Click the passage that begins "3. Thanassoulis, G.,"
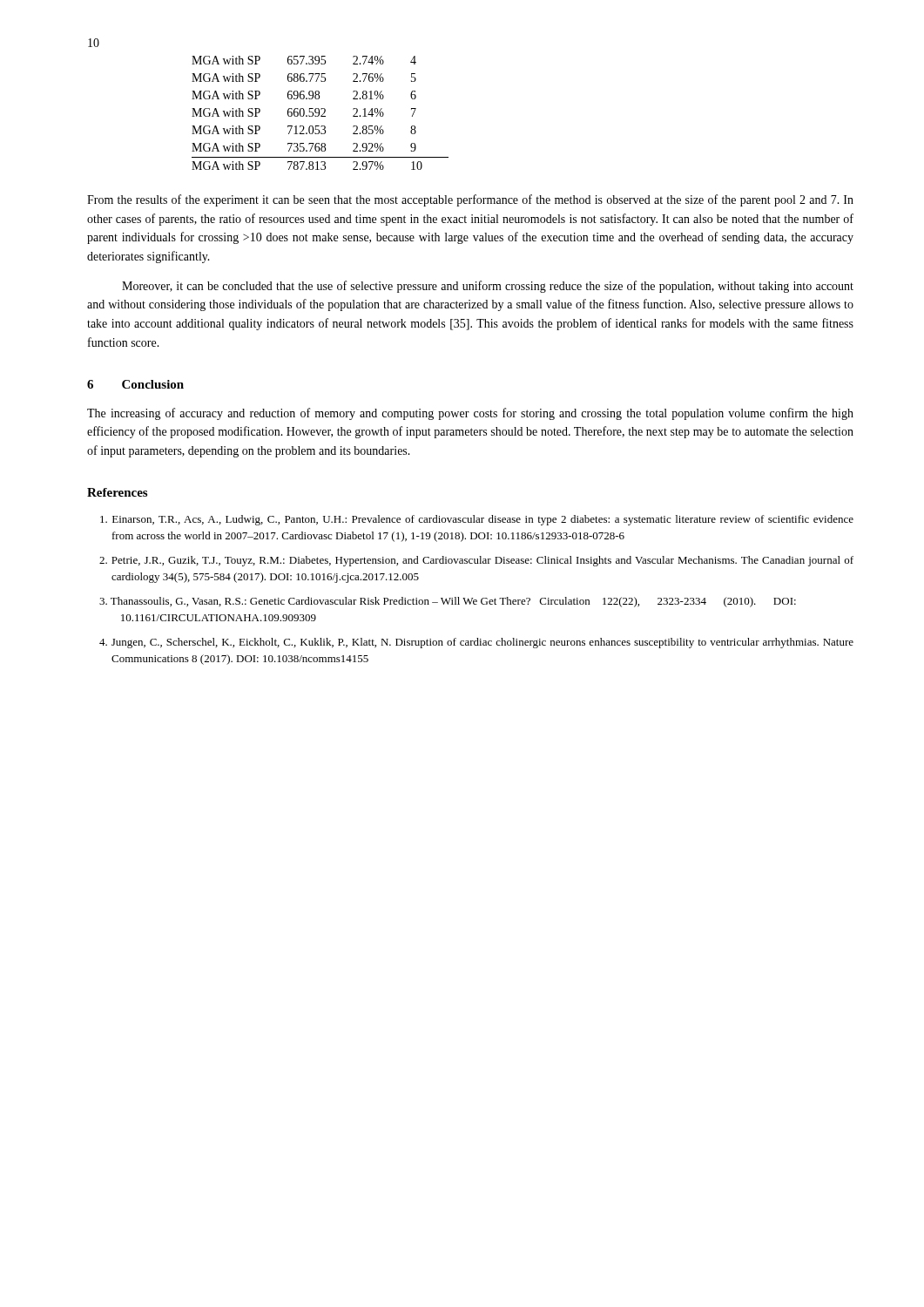Viewport: 924px width, 1307px height. [x=448, y=609]
